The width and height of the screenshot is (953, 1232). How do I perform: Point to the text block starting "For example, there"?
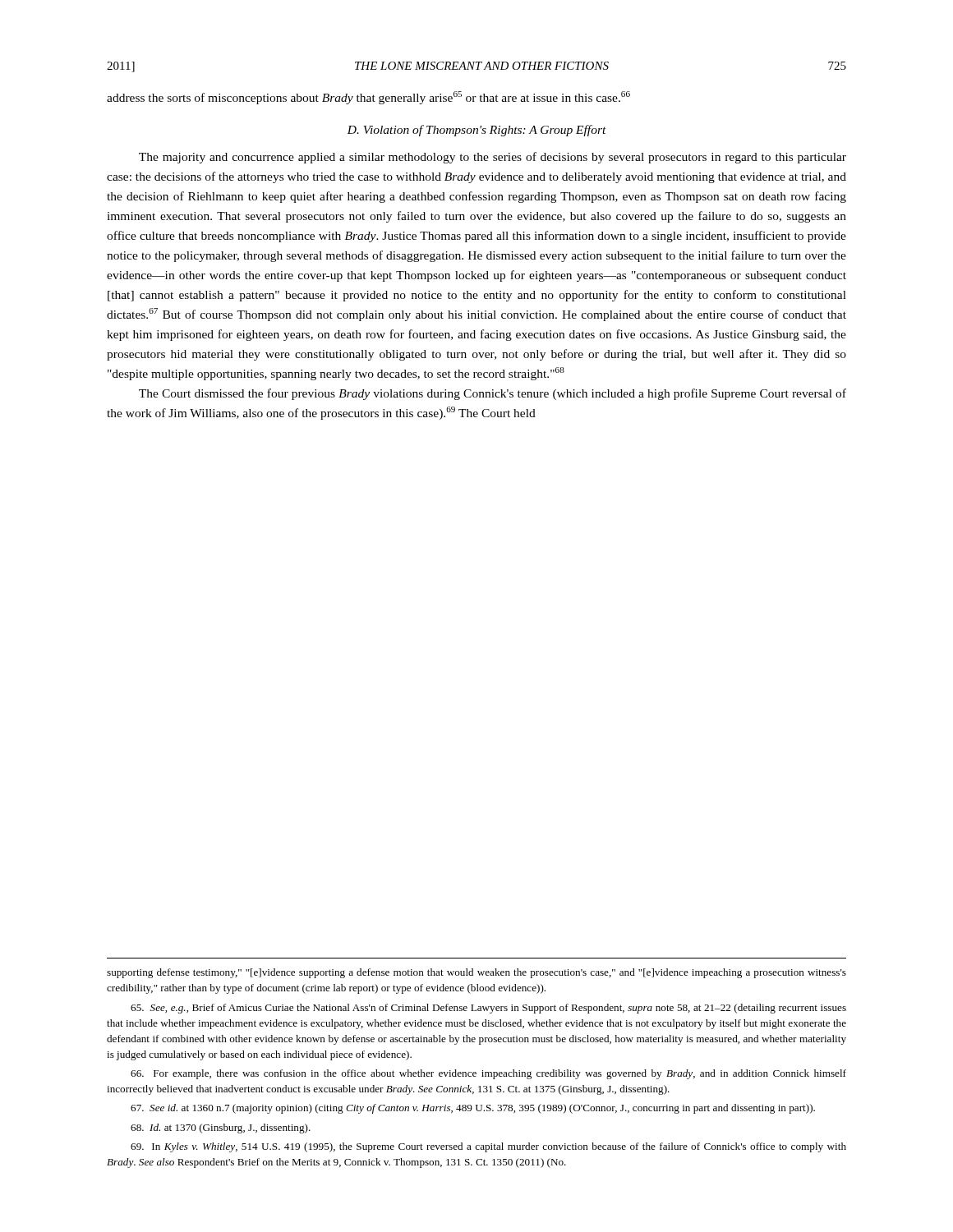click(x=476, y=1081)
